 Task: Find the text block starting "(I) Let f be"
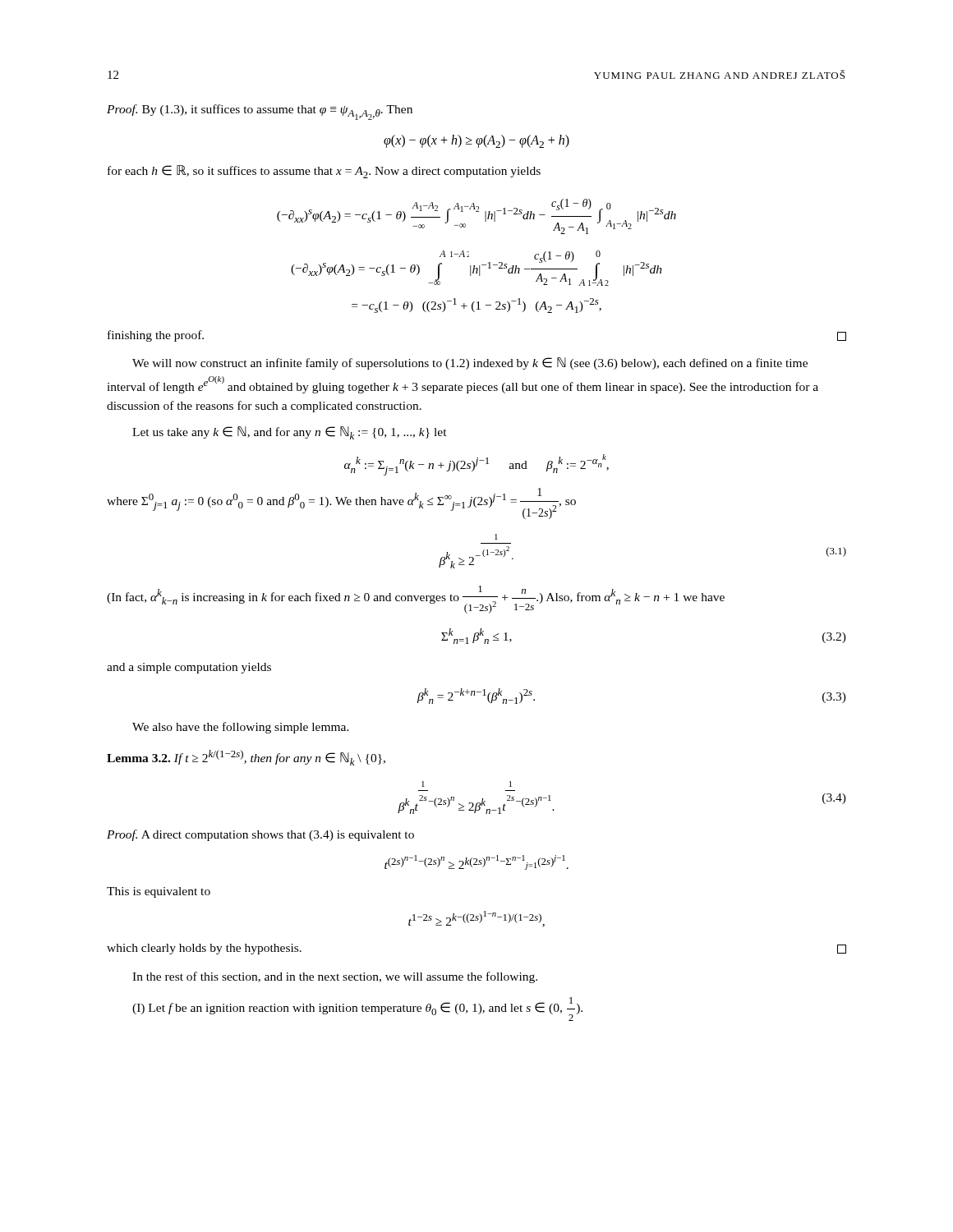tap(358, 1009)
